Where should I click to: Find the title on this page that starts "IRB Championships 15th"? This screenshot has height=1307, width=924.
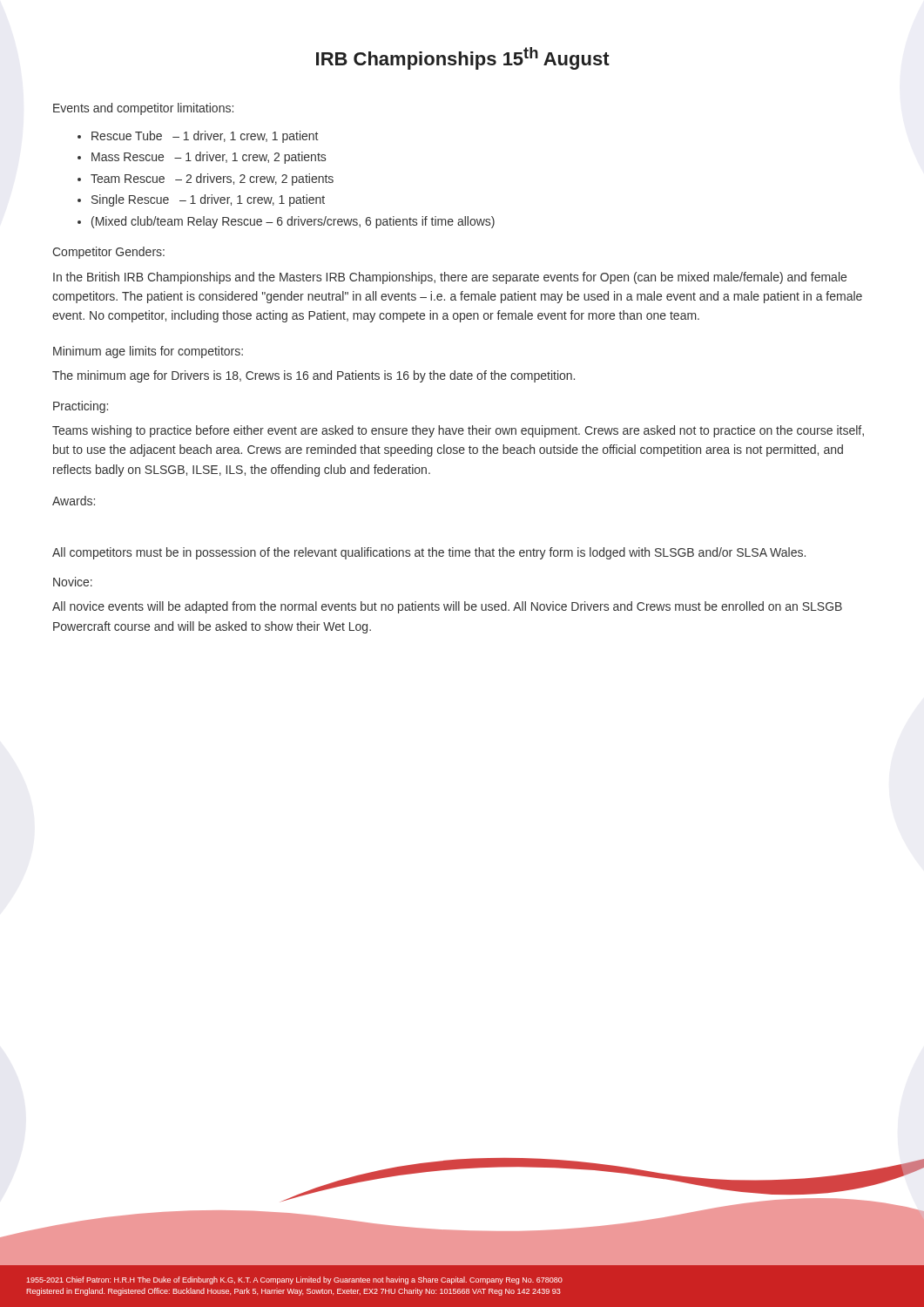coord(462,57)
